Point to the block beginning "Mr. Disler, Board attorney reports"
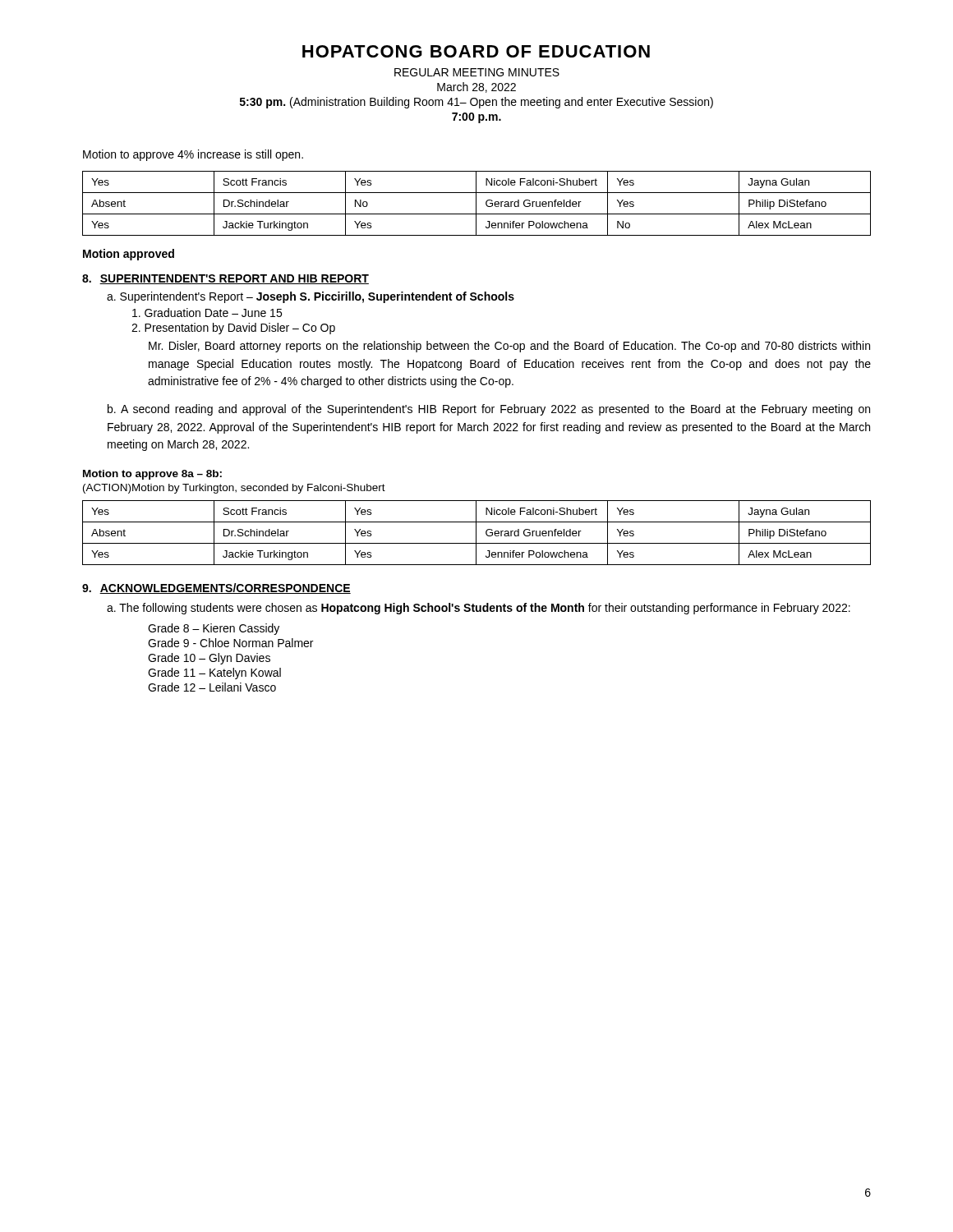This screenshot has height=1232, width=953. 509,364
